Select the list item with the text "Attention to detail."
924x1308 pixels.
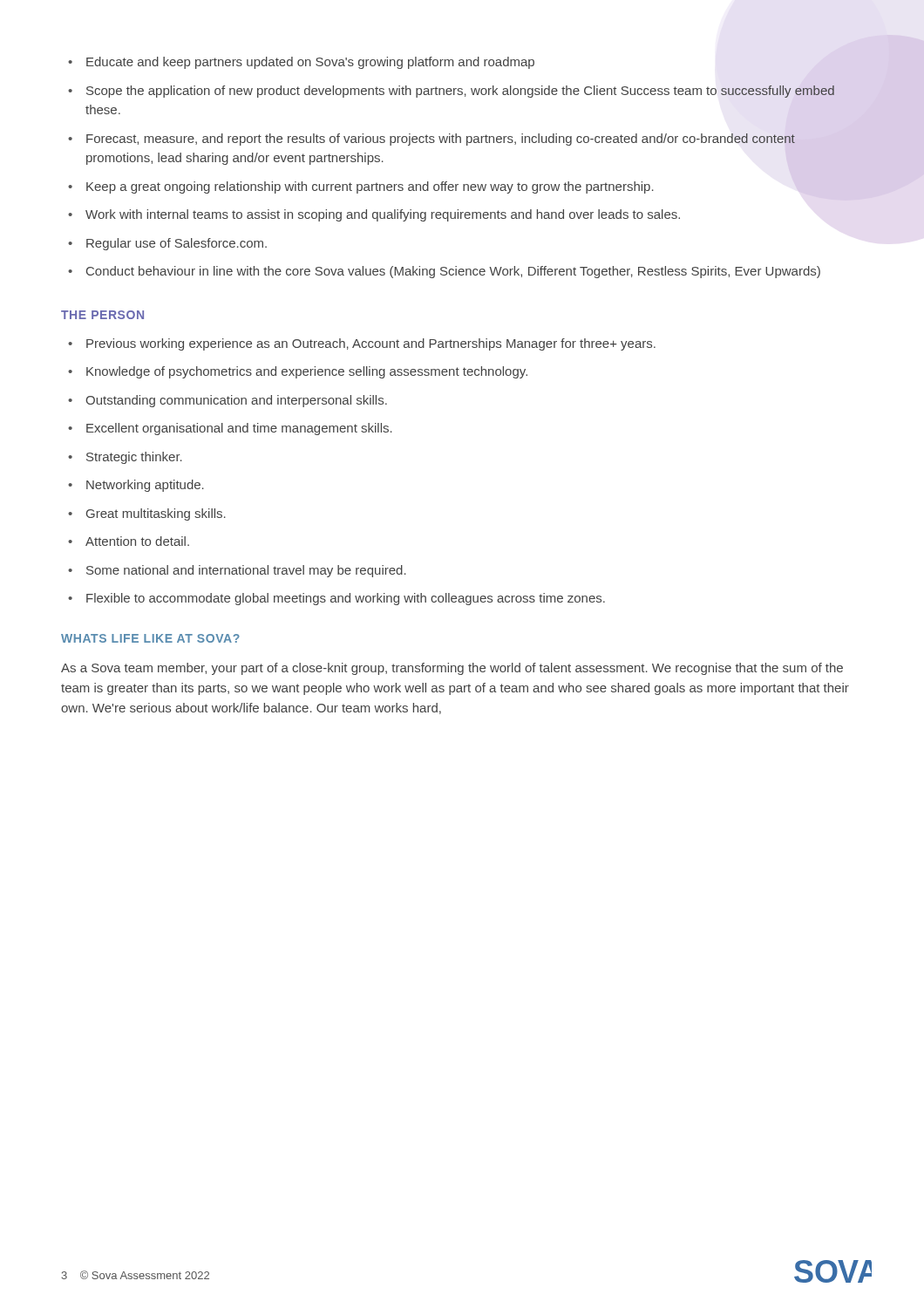pyautogui.click(x=138, y=541)
